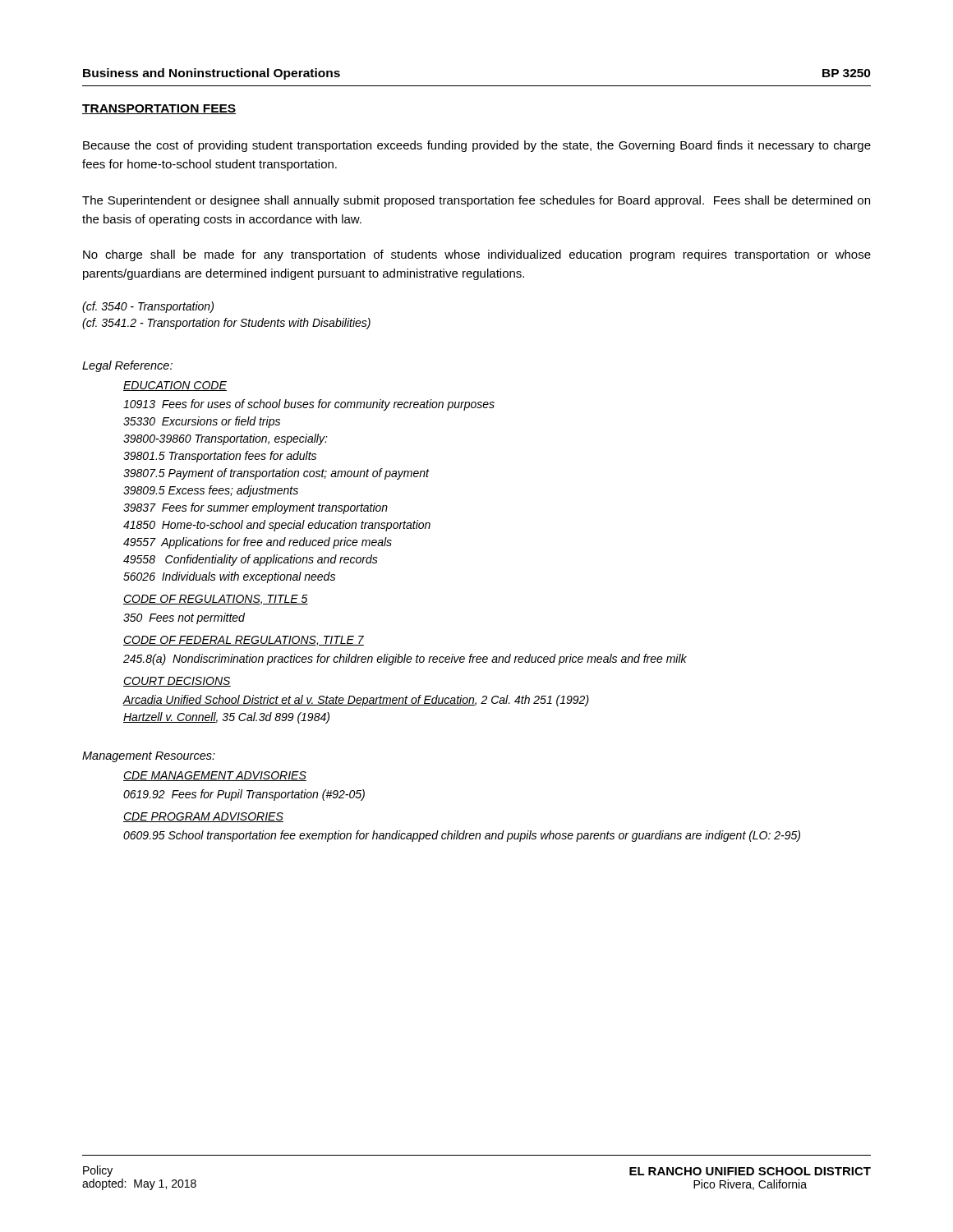Point to the region starting "0619.92 Fees for Pupil Transportation (#92-05)"
The image size is (953, 1232).
pyautogui.click(x=244, y=794)
